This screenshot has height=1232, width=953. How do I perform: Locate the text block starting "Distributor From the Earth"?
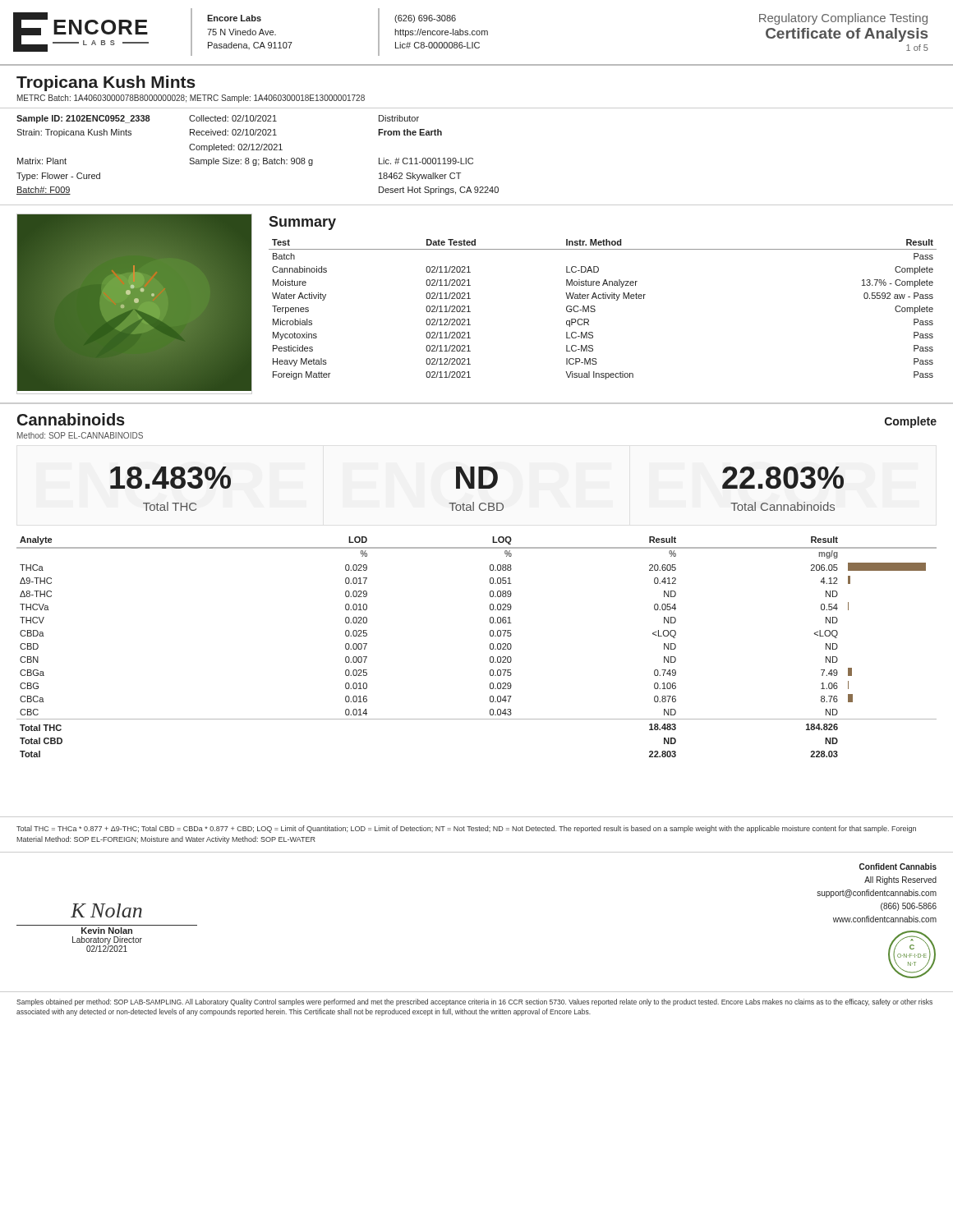click(x=438, y=155)
